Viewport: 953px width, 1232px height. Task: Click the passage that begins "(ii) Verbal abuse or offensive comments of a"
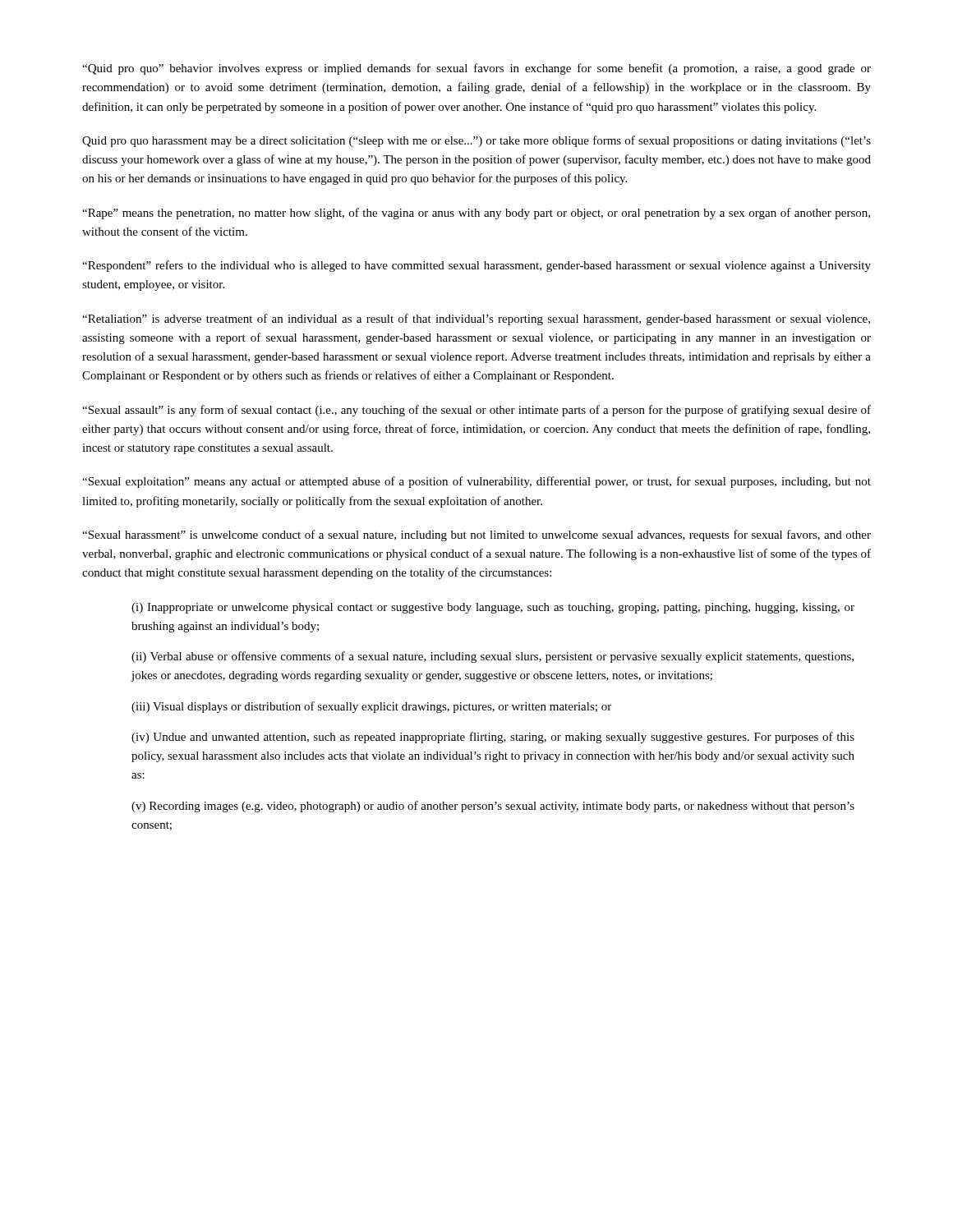click(493, 666)
